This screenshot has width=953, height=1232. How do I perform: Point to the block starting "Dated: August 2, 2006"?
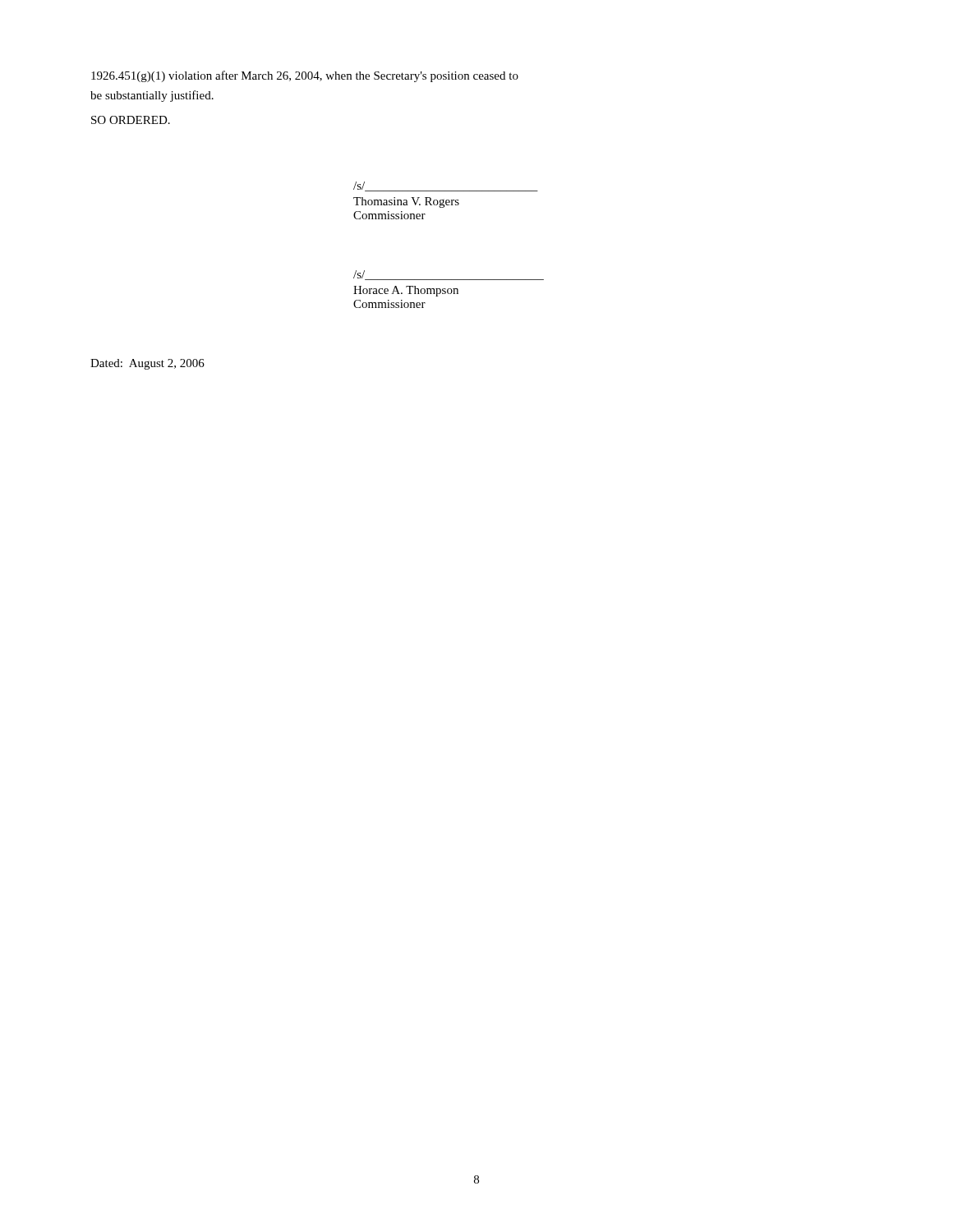[147, 363]
